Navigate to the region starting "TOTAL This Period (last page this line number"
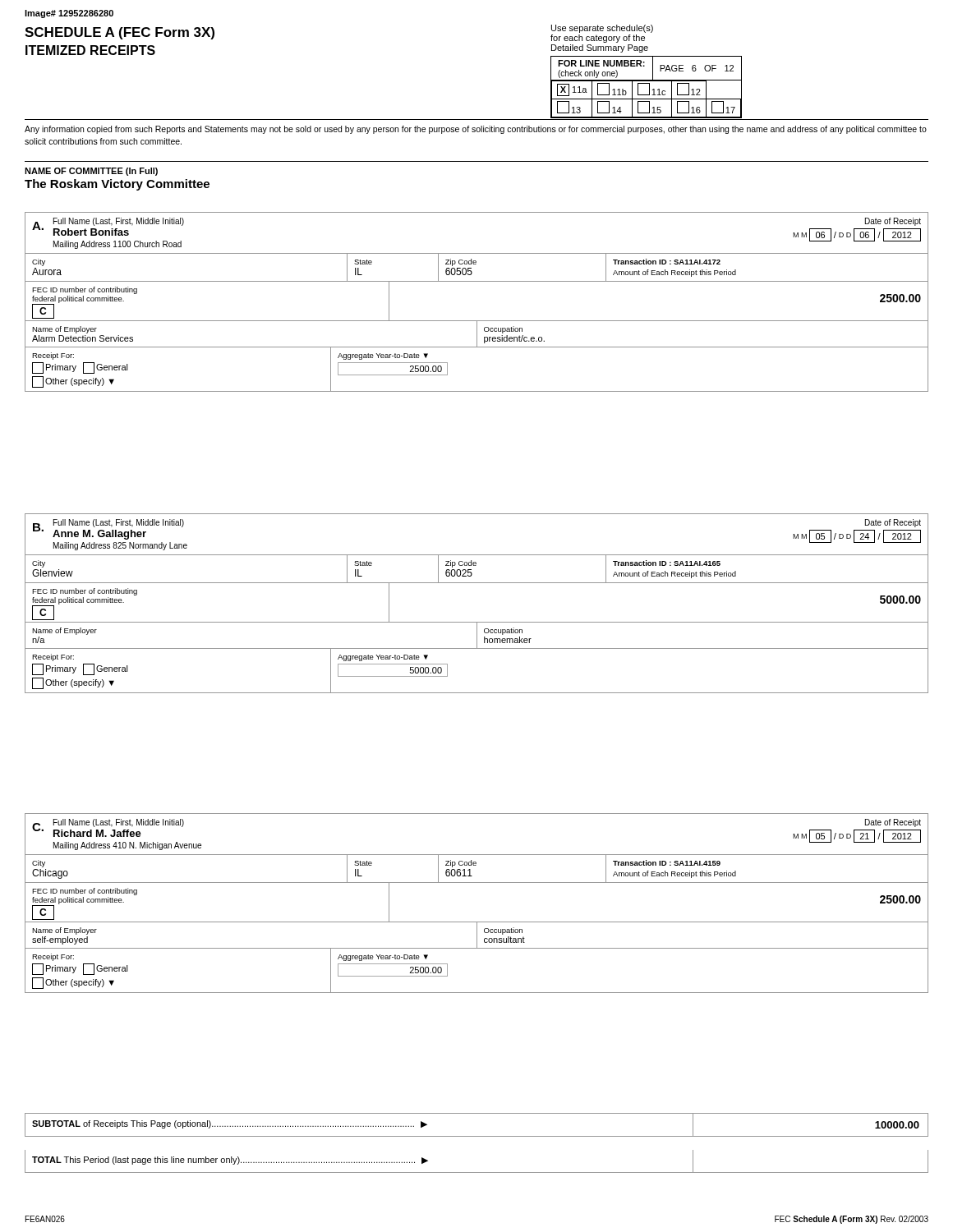953x1232 pixels. [x=476, y=1161]
